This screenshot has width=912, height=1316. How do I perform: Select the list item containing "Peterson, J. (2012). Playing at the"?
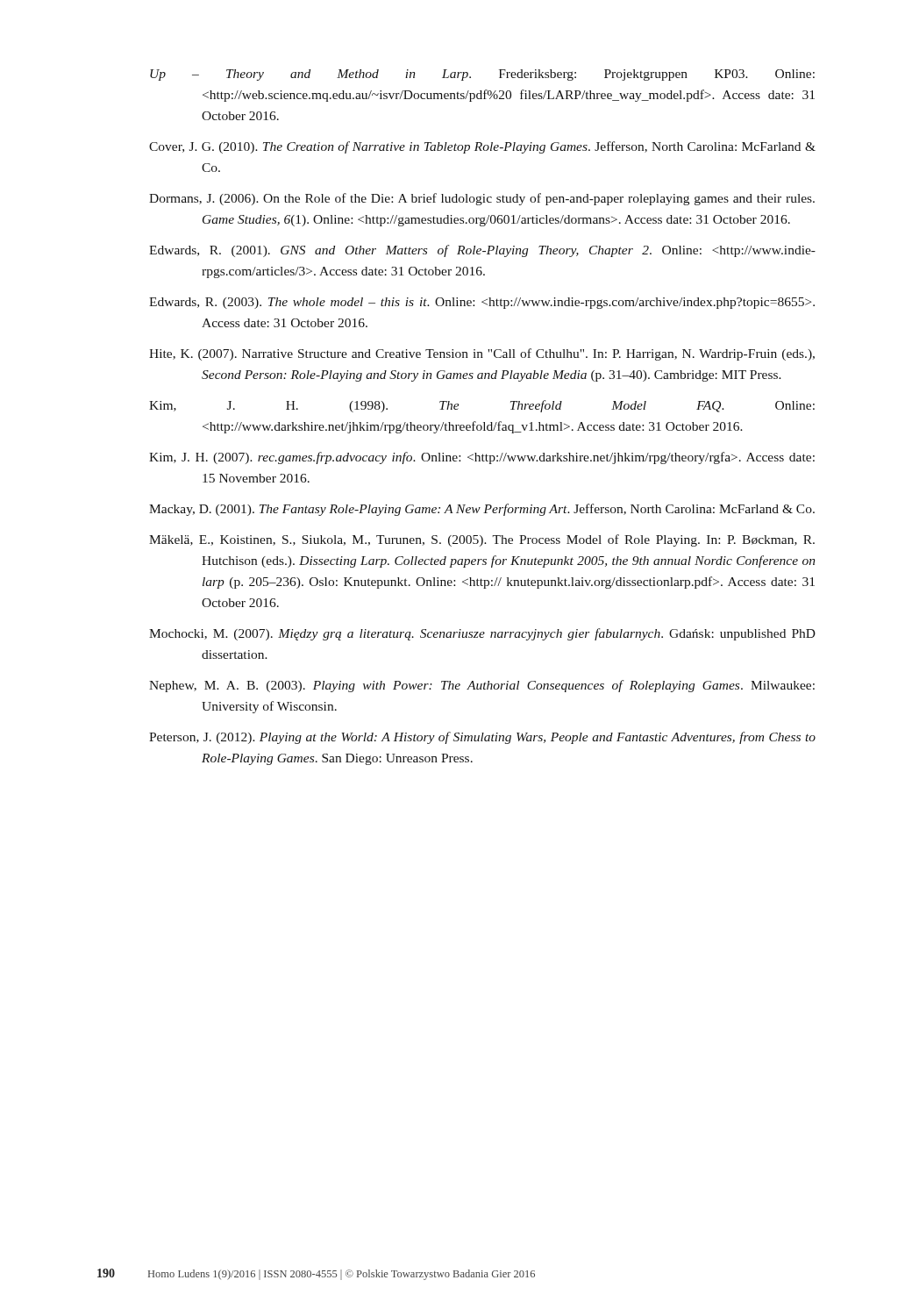[482, 747]
